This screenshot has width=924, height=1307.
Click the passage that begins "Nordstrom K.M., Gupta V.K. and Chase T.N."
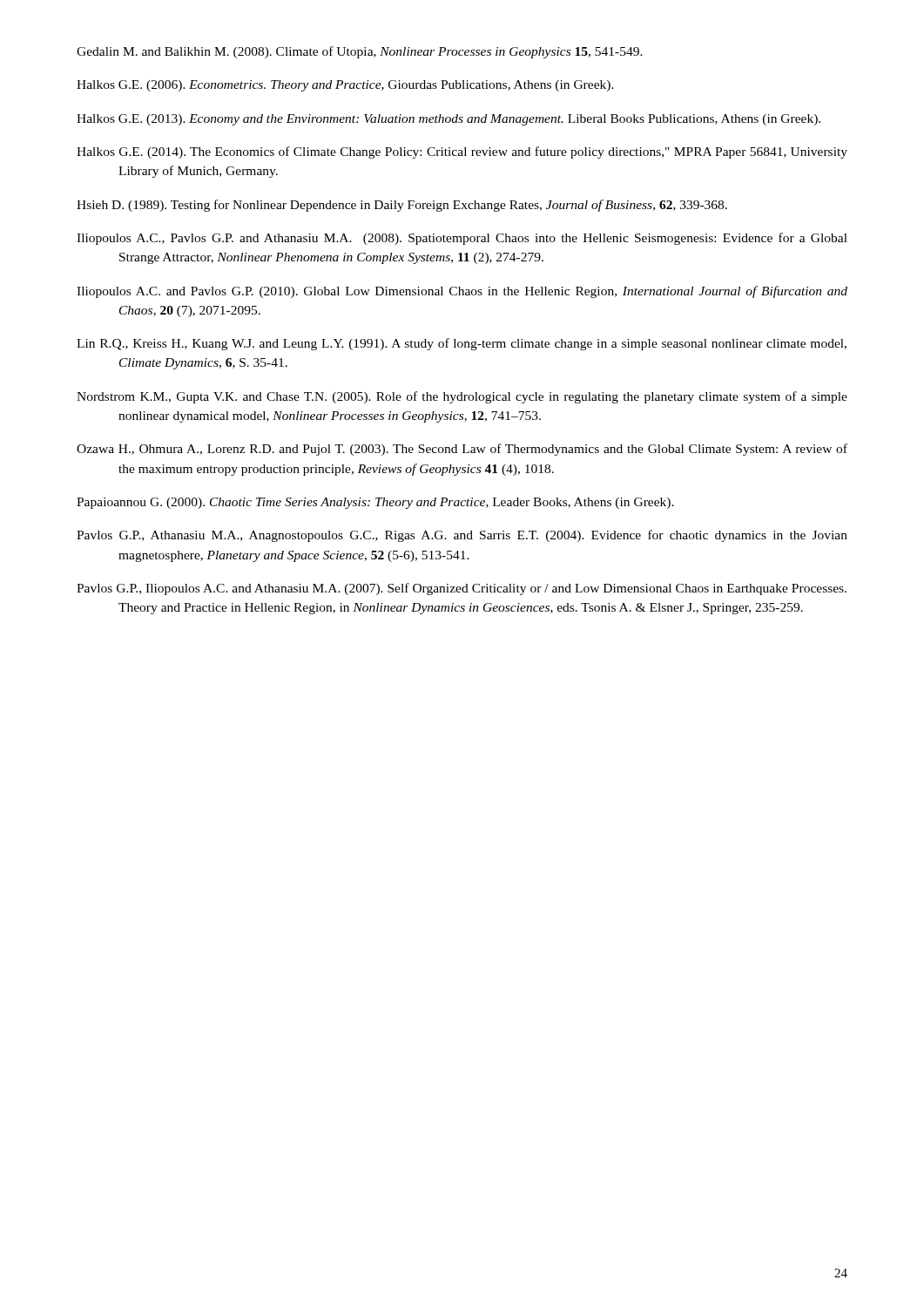[x=462, y=406]
